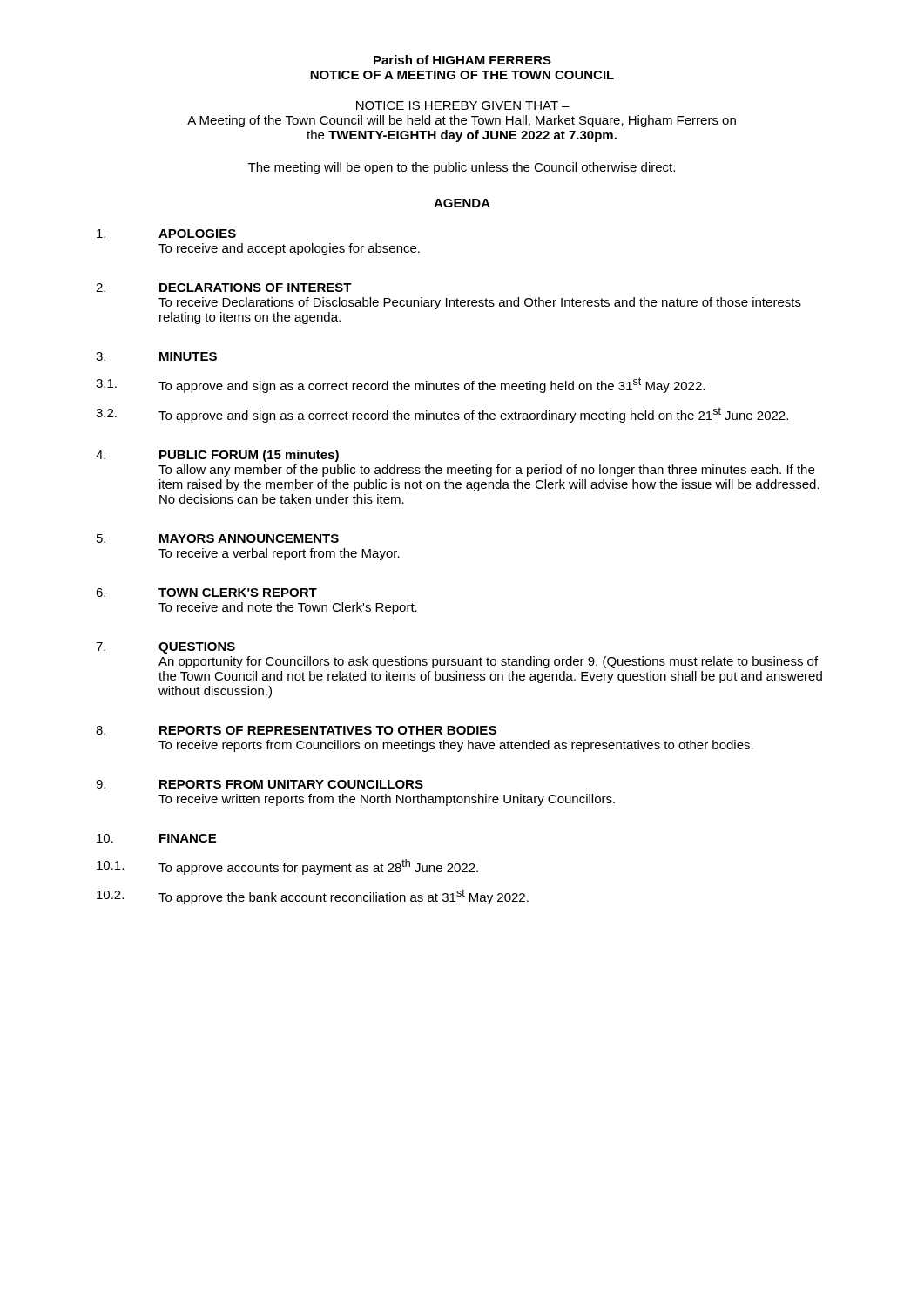Find the title
The image size is (924, 1307).
click(x=462, y=67)
